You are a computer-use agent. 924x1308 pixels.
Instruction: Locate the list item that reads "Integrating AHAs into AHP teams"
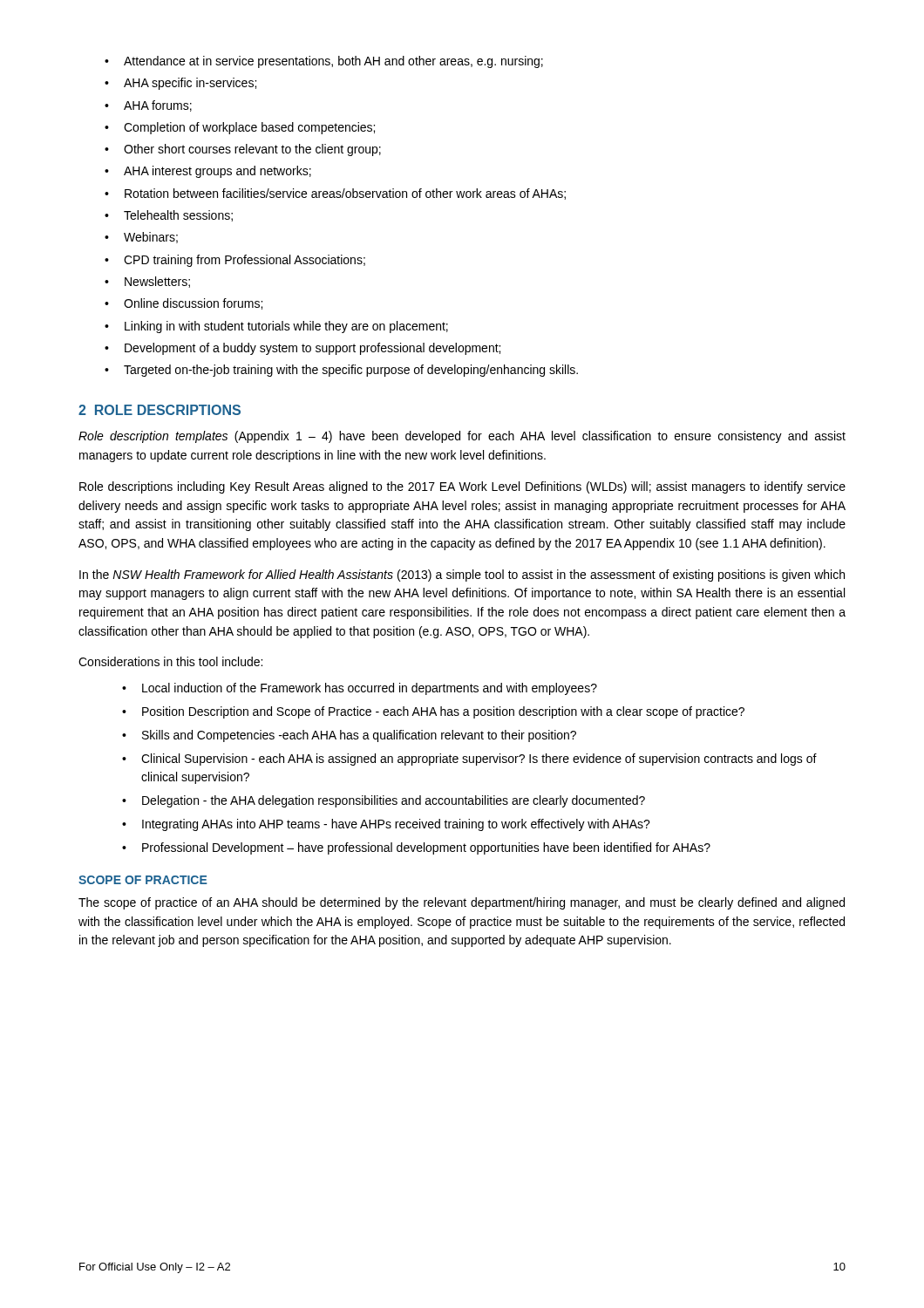484,824
